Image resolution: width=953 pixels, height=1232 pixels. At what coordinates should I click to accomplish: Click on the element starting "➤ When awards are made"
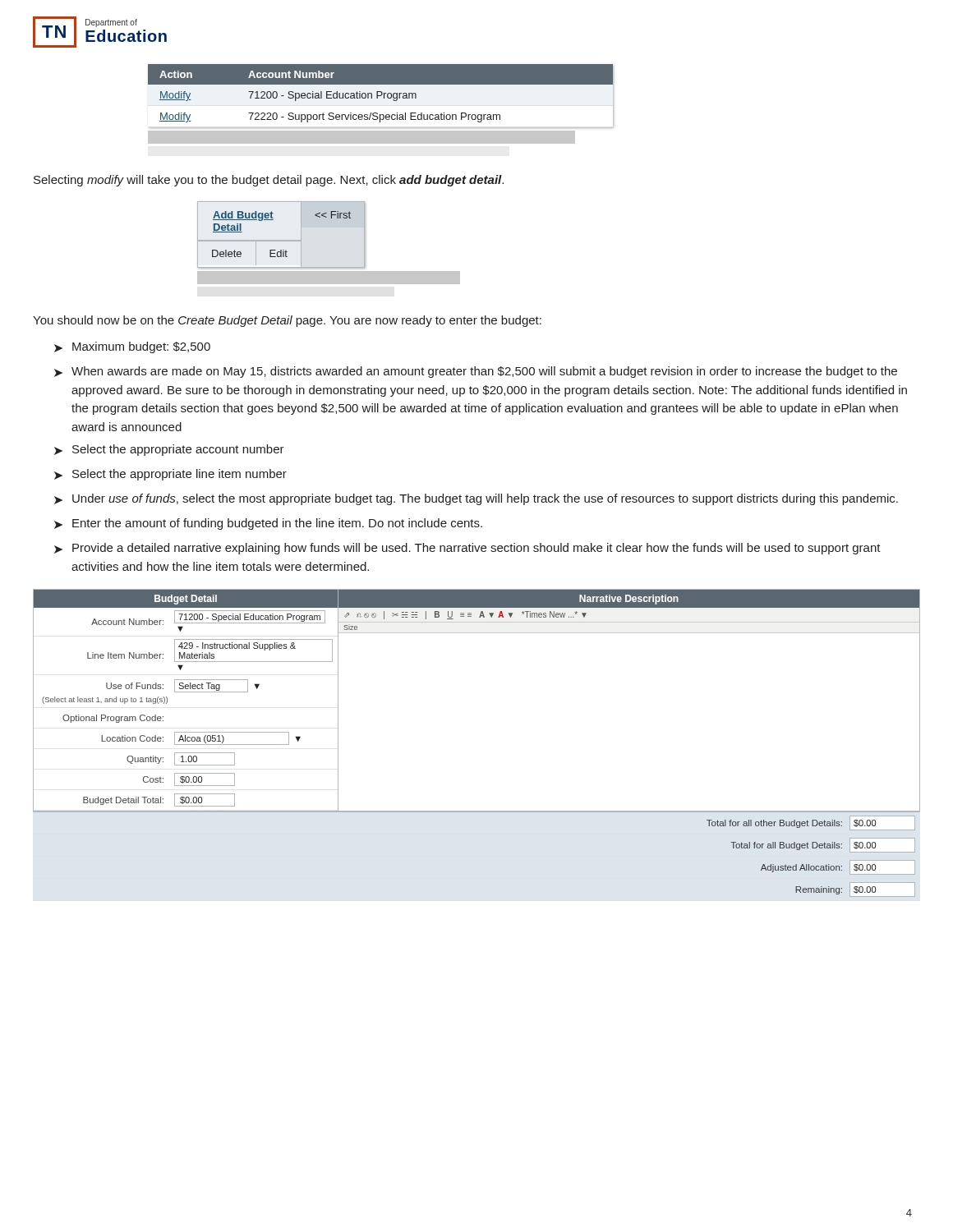(x=486, y=399)
